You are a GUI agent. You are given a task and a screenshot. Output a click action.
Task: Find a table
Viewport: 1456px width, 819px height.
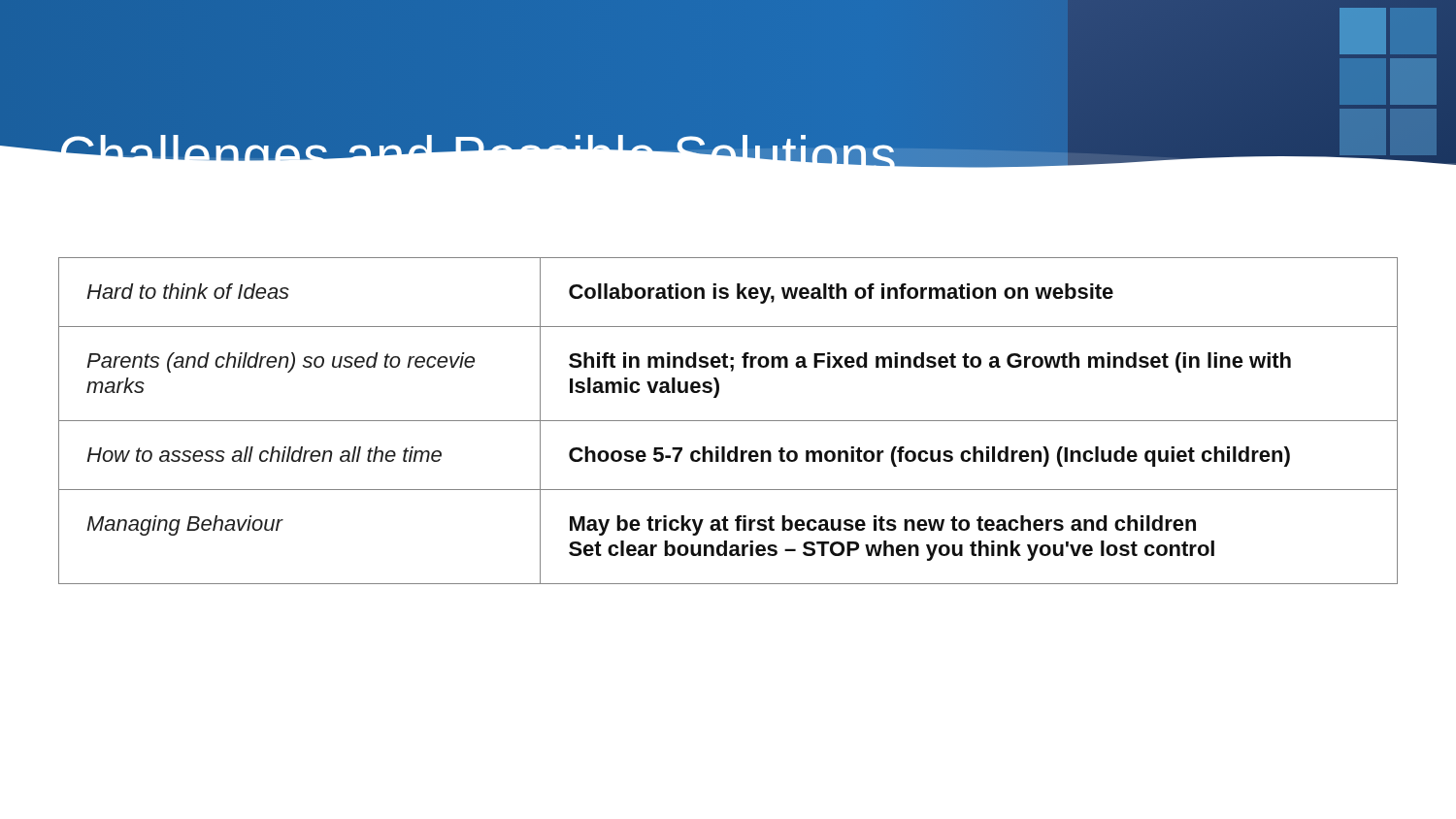[728, 421]
